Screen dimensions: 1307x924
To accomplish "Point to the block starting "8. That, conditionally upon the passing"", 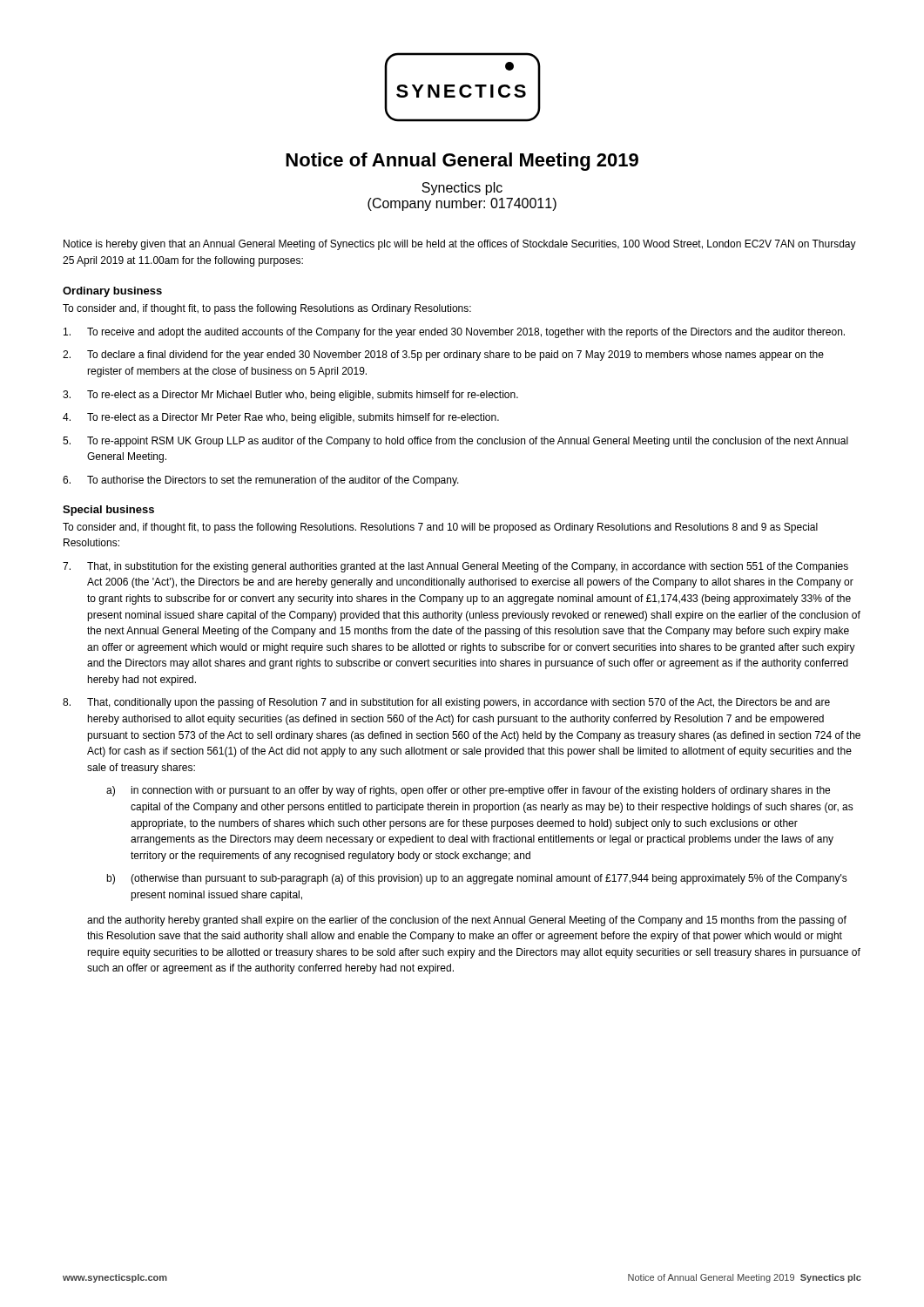I will 462,839.
